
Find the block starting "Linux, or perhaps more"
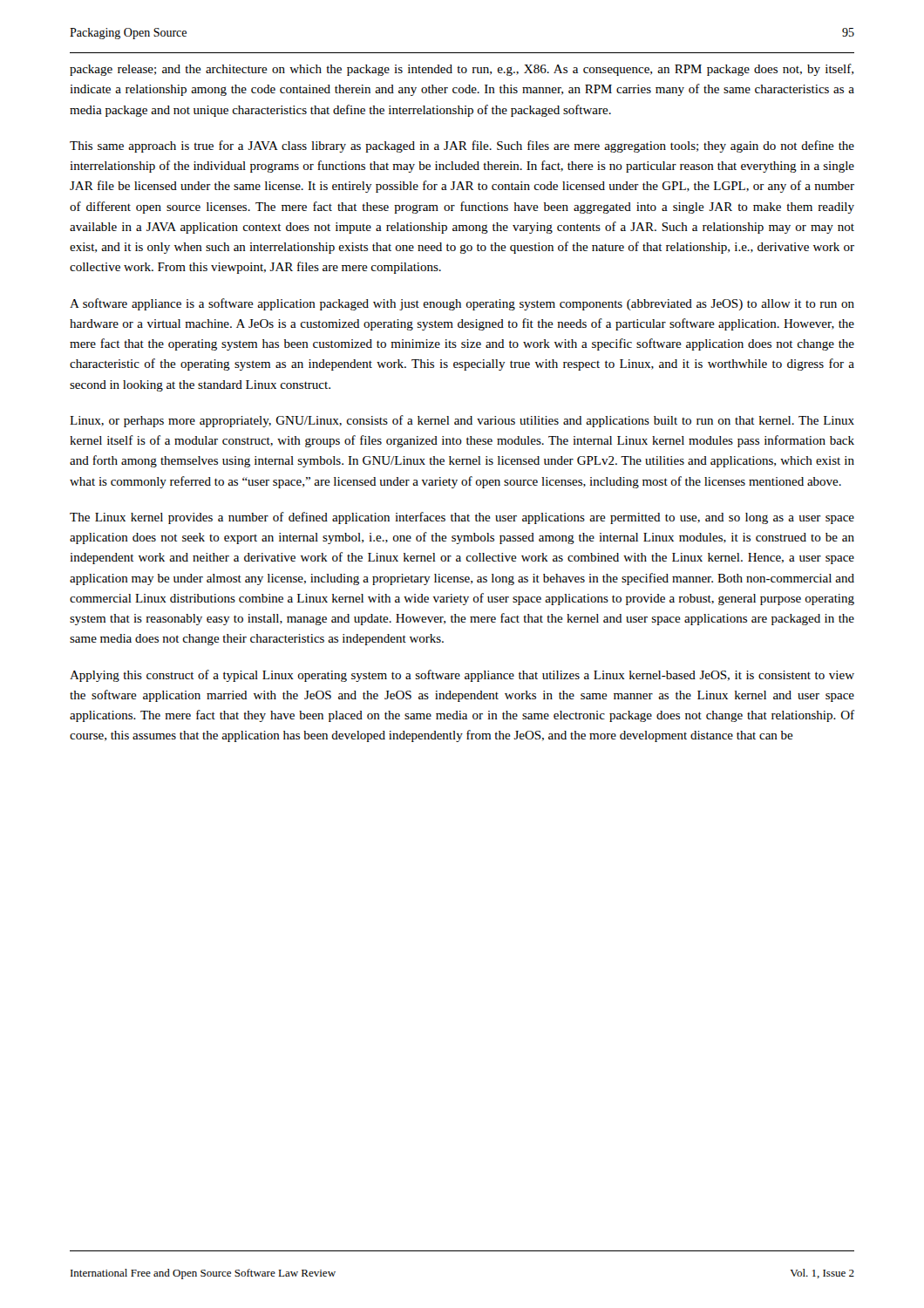(x=462, y=450)
